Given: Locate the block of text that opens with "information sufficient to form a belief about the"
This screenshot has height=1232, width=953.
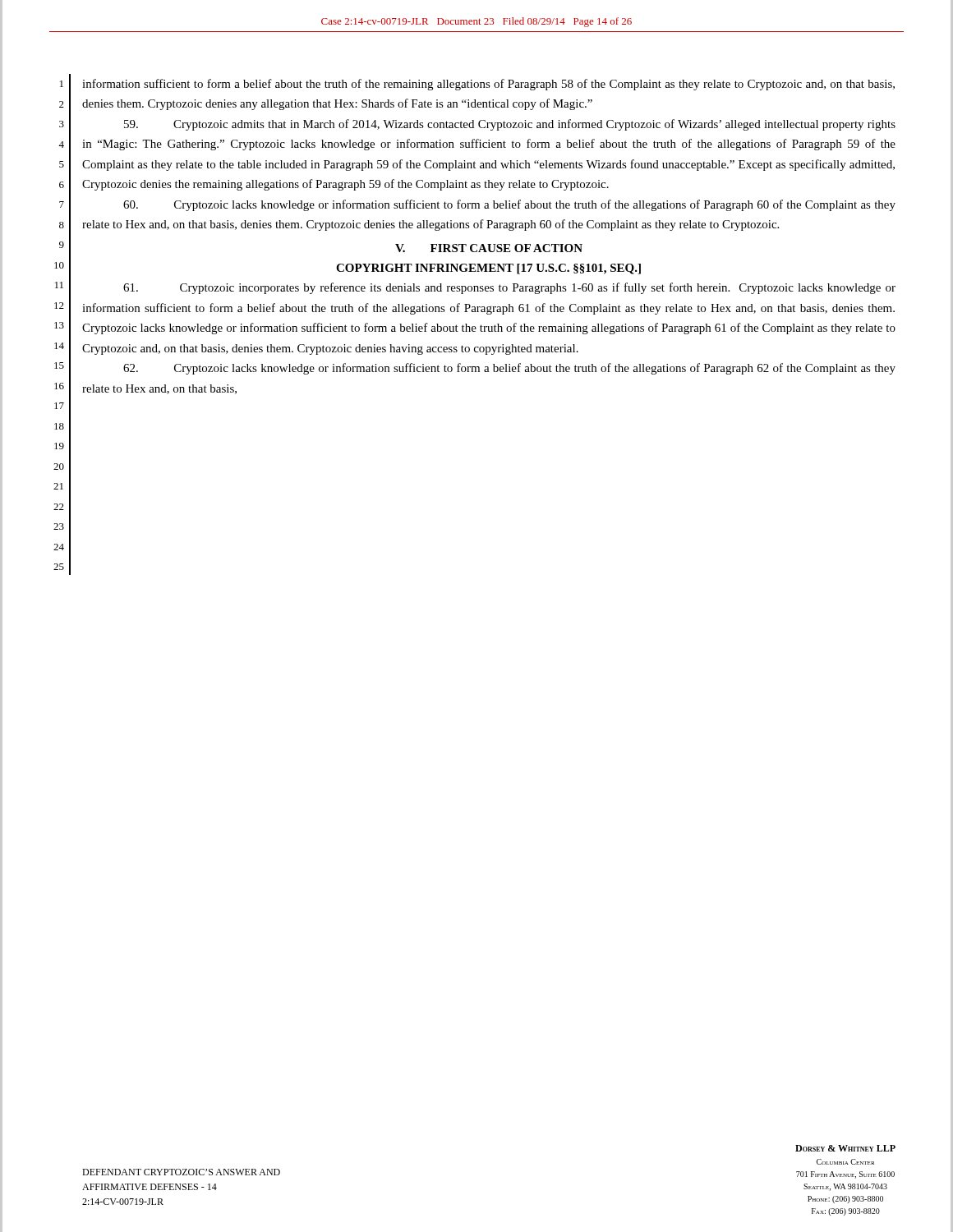Looking at the screenshot, I should [x=489, y=94].
